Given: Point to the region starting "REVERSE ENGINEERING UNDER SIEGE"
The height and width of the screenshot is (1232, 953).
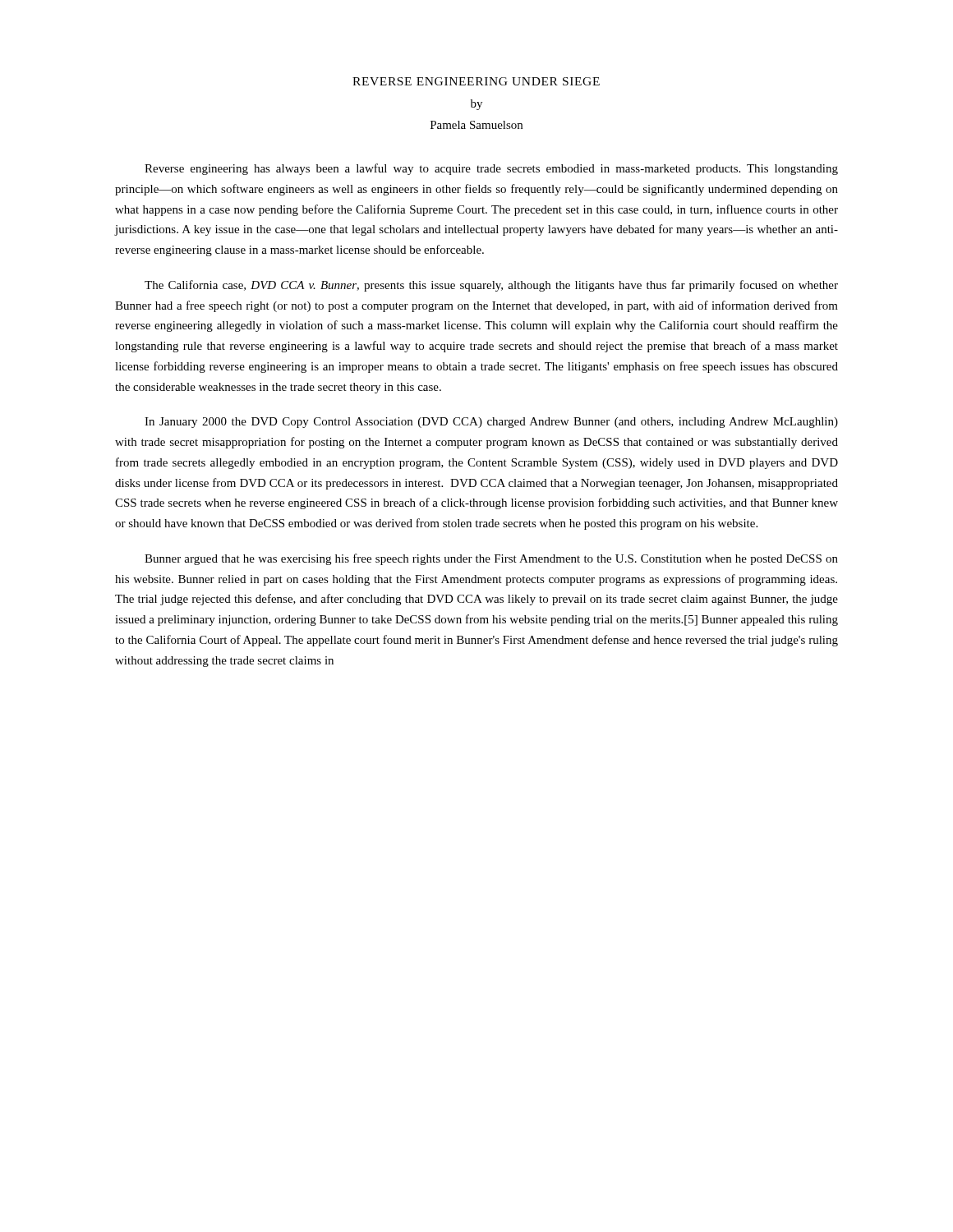Looking at the screenshot, I should tap(476, 81).
